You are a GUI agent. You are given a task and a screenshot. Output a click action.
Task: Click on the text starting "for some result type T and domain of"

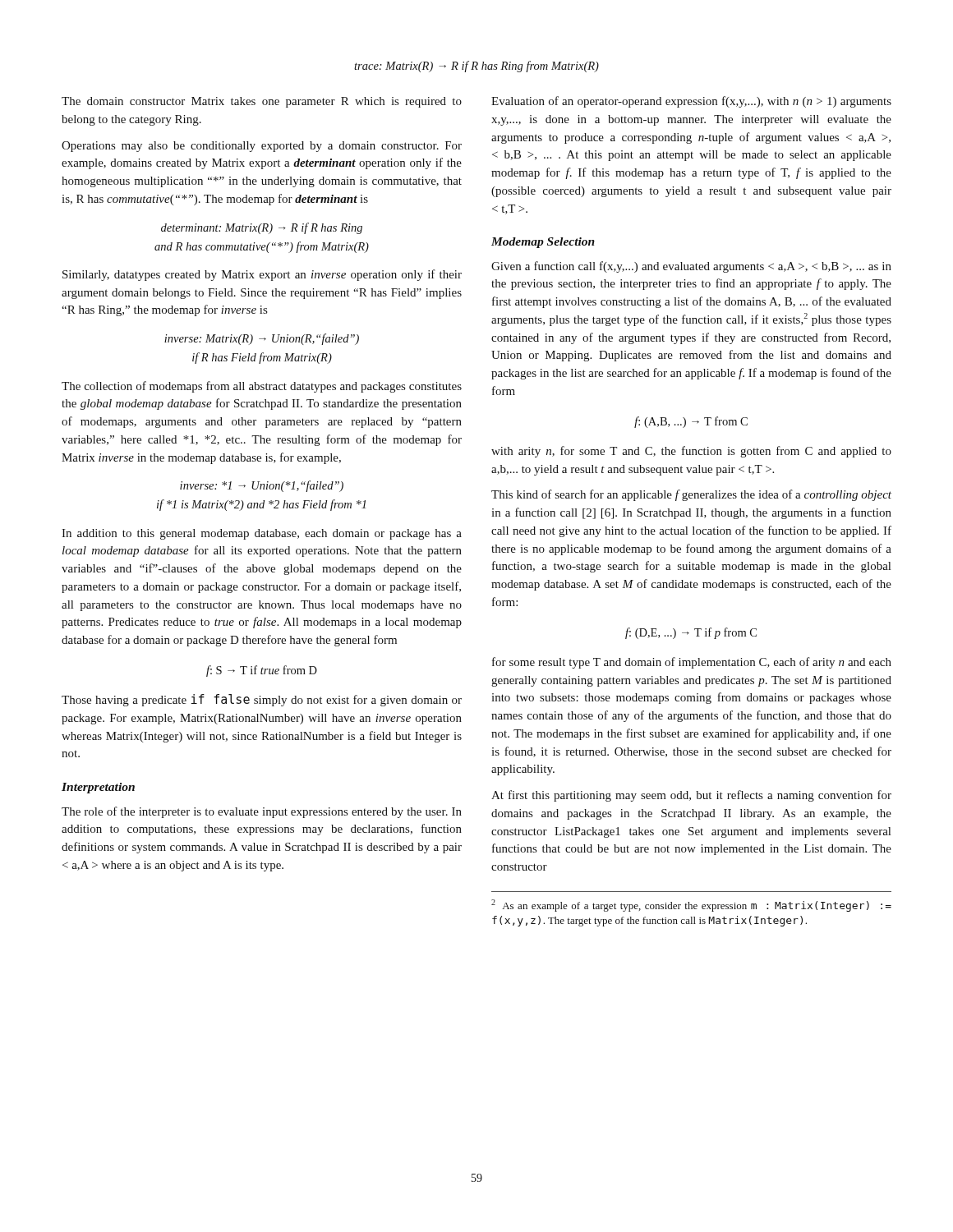coord(691,716)
